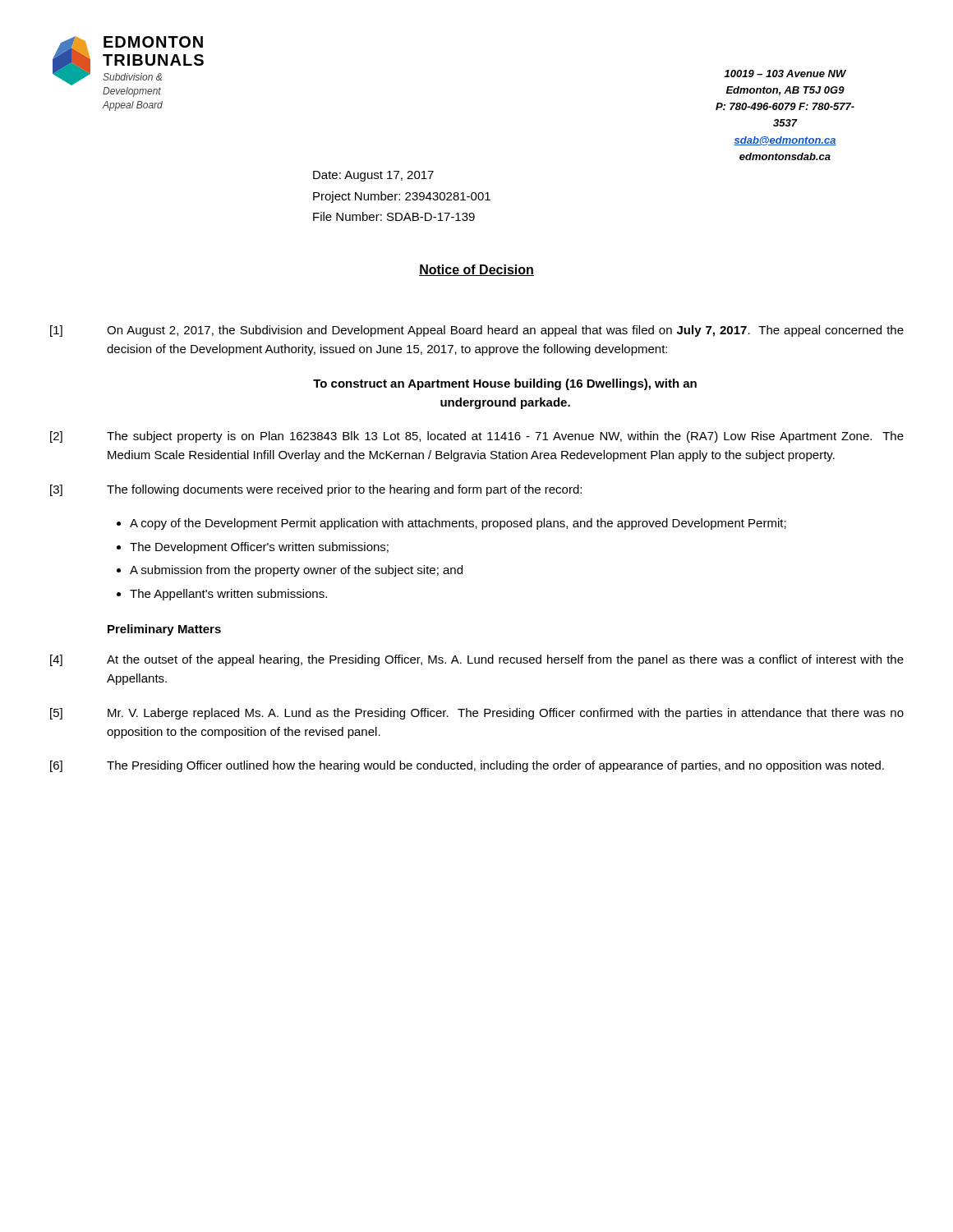Find the section header that says "Preliminary Matters"
The height and width of the screenshot is (1232, 953).
[164, 629]
